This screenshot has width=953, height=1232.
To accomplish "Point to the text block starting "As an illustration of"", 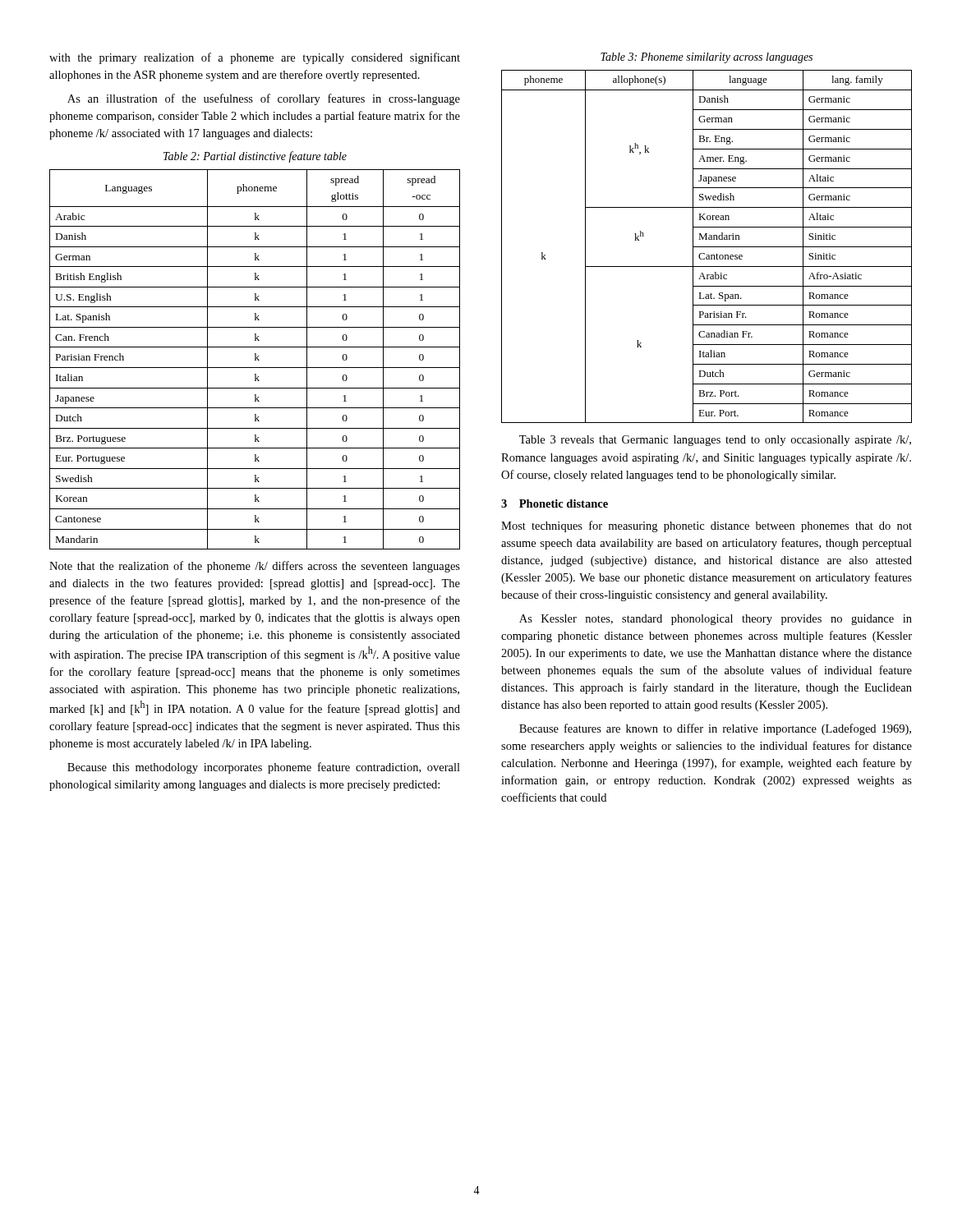I will tap(255, 116).
